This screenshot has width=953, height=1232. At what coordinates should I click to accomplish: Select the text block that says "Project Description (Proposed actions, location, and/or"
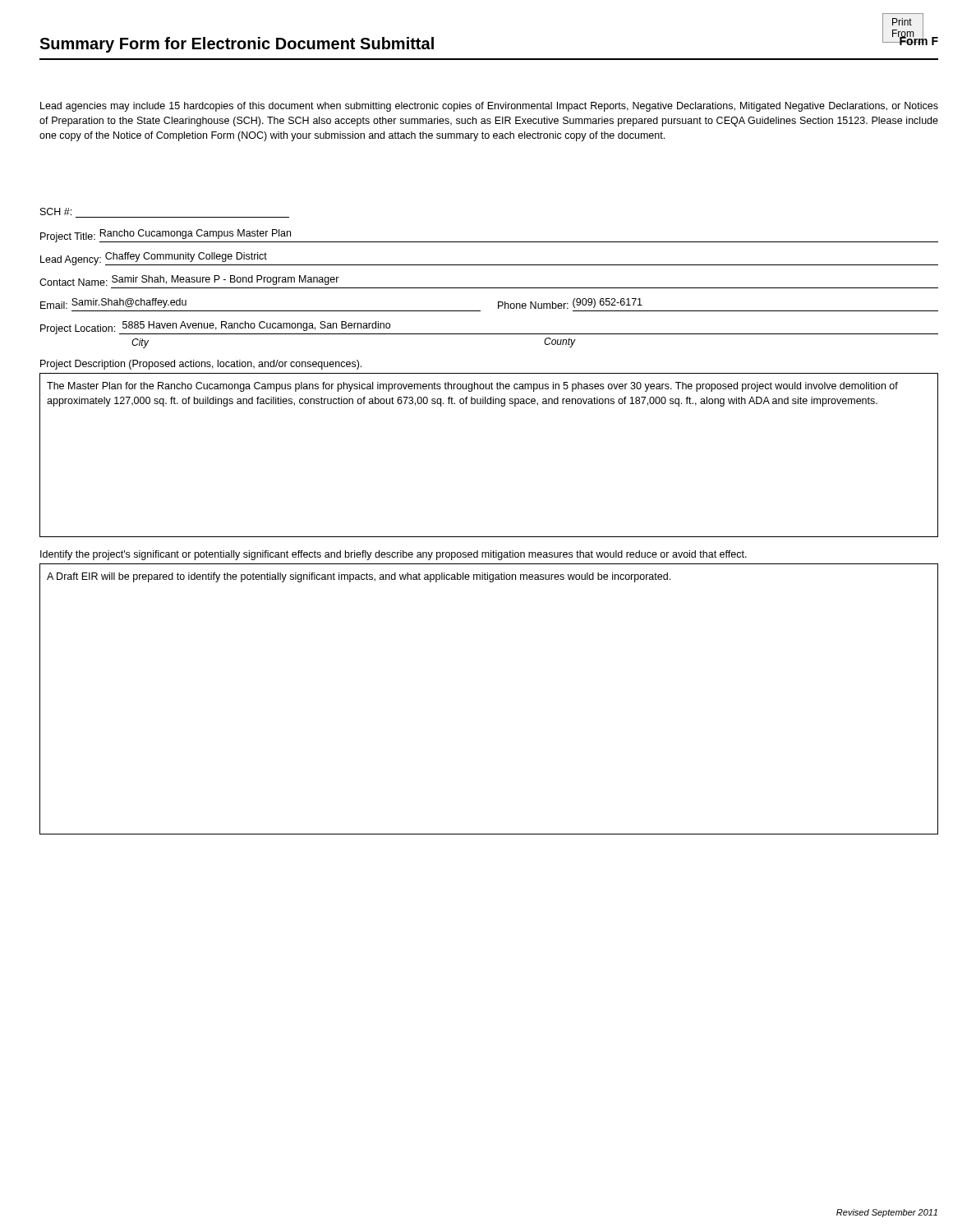[x=201, y=364]
